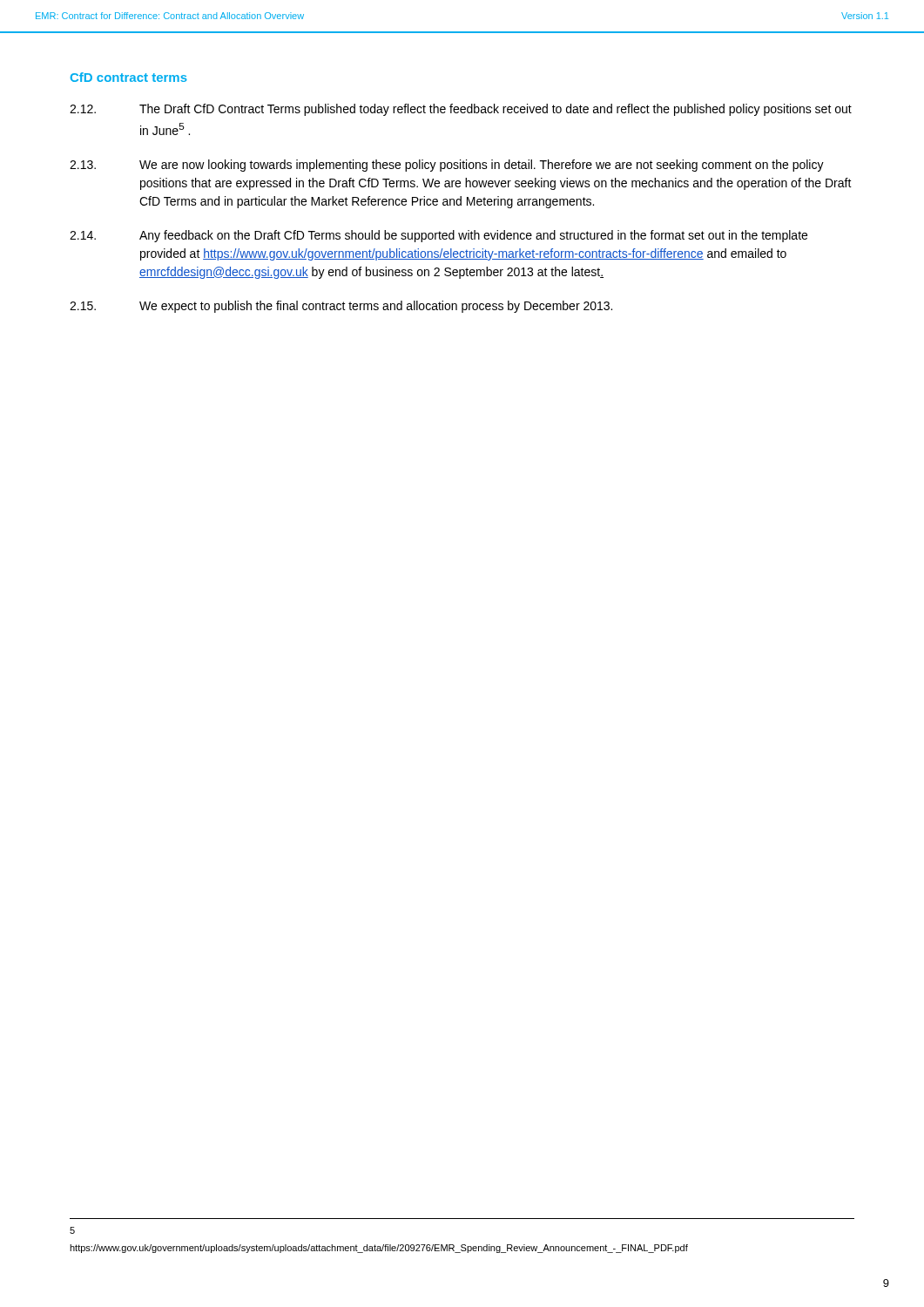The height and width of the screenshot is (1307, 924).
Task: Click the passage that begins "2.13. We are now looking towards implementing these"
Action: point(462,183)
